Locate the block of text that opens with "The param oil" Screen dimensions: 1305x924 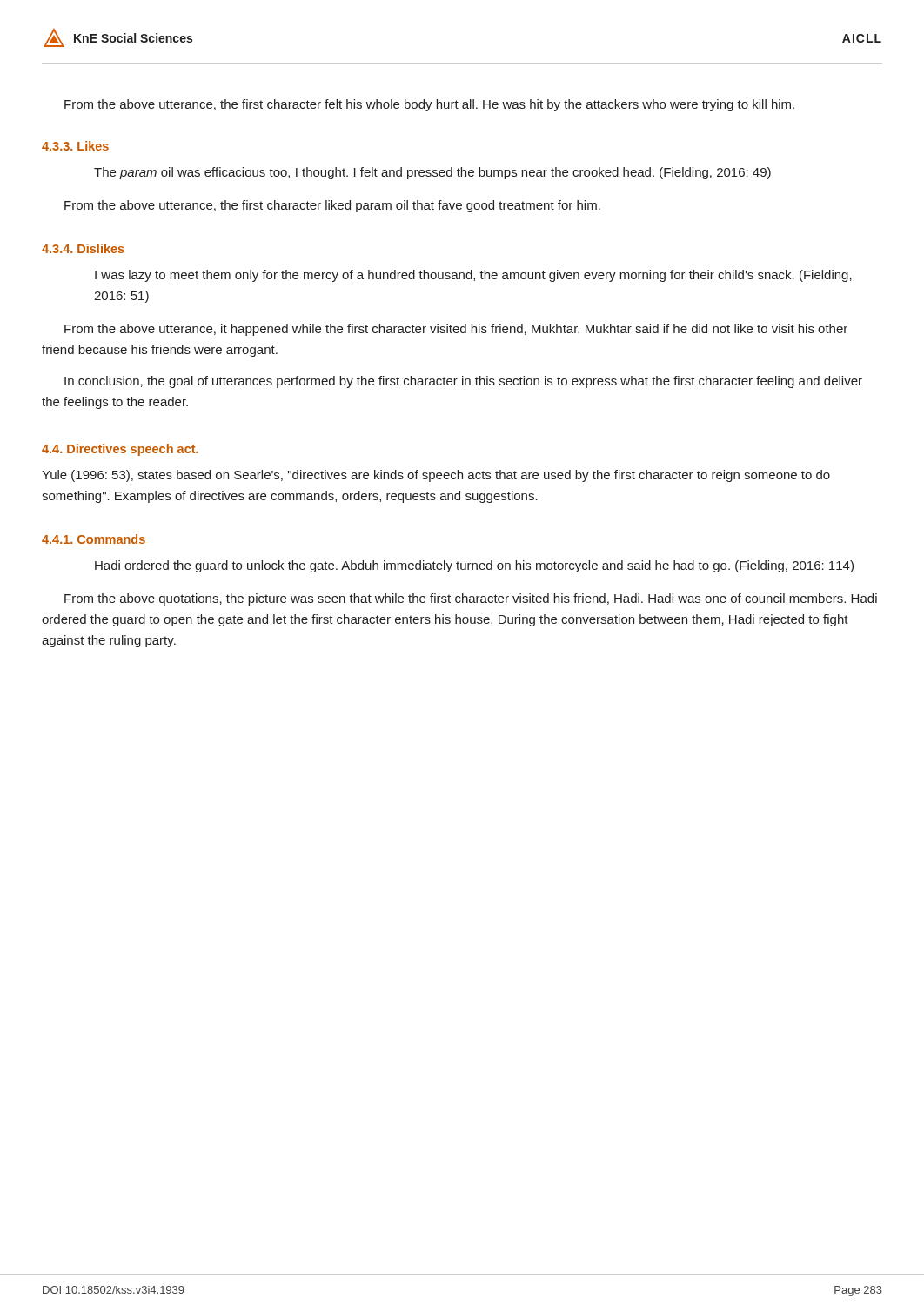coord(433,172)
